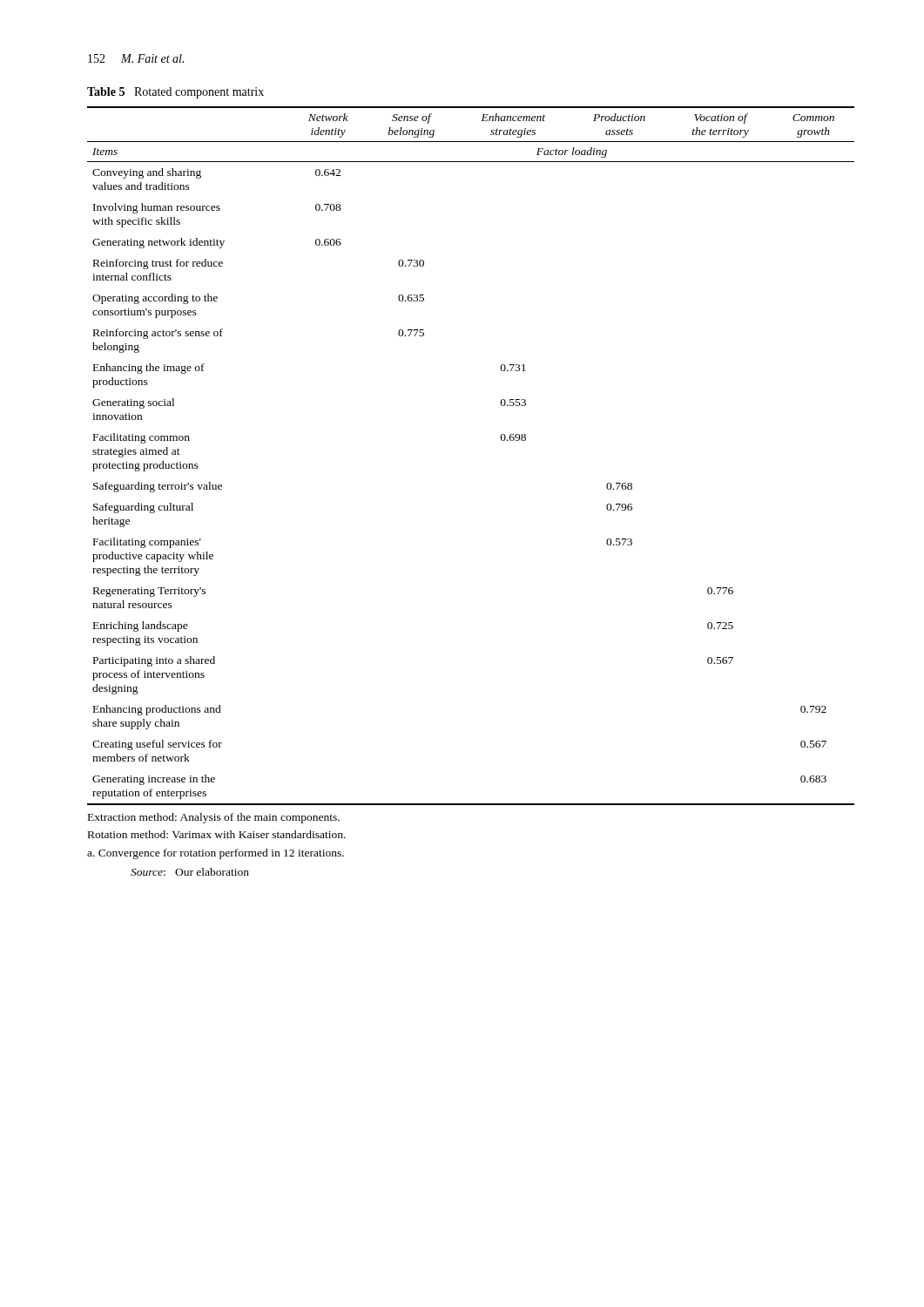Click the caption that begins "Table 5 Rotated"
The width and height of the screenshot is (924, 1307).
pos(176,92)
